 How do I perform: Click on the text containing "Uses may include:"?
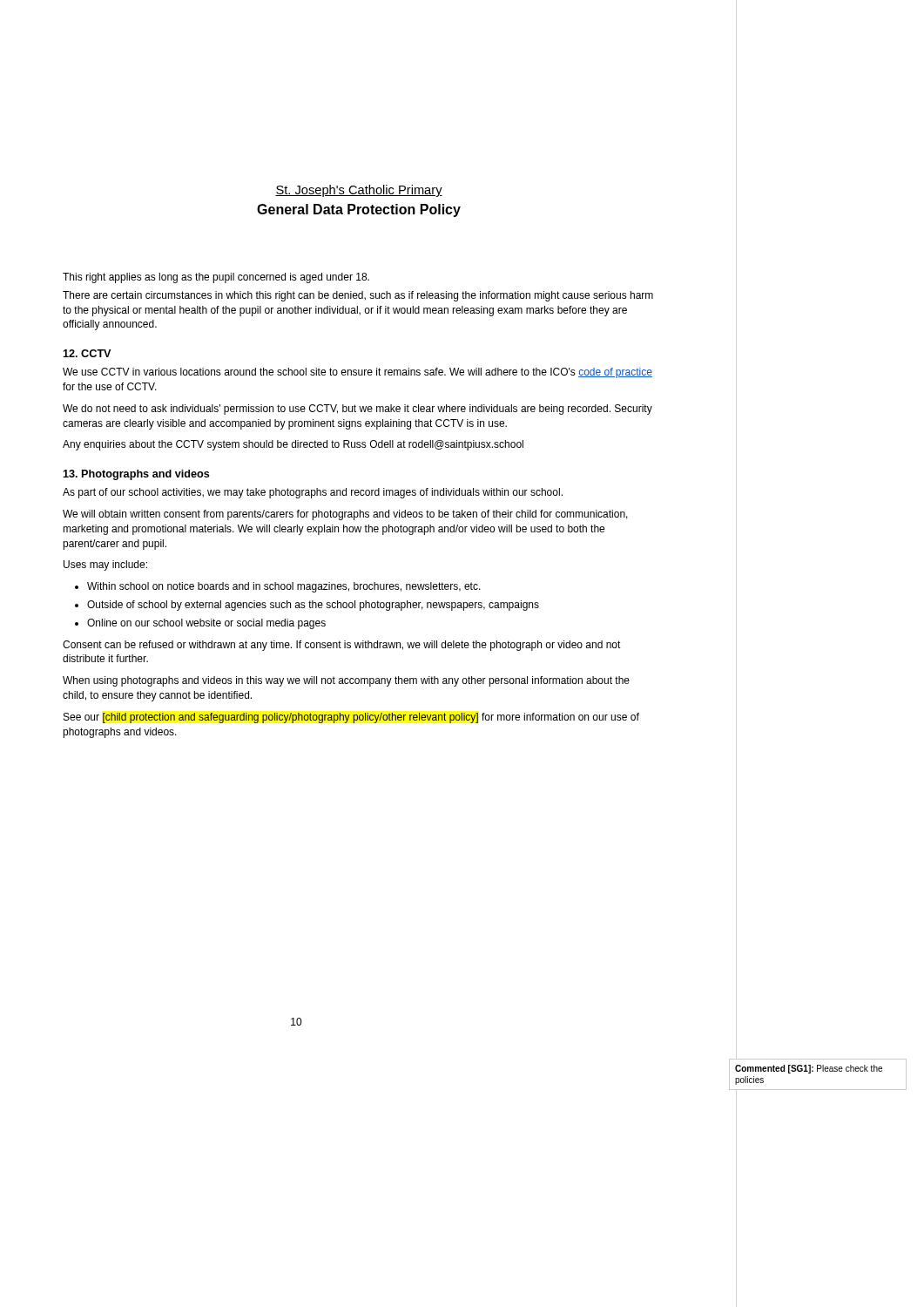click(x=105, y=565)
